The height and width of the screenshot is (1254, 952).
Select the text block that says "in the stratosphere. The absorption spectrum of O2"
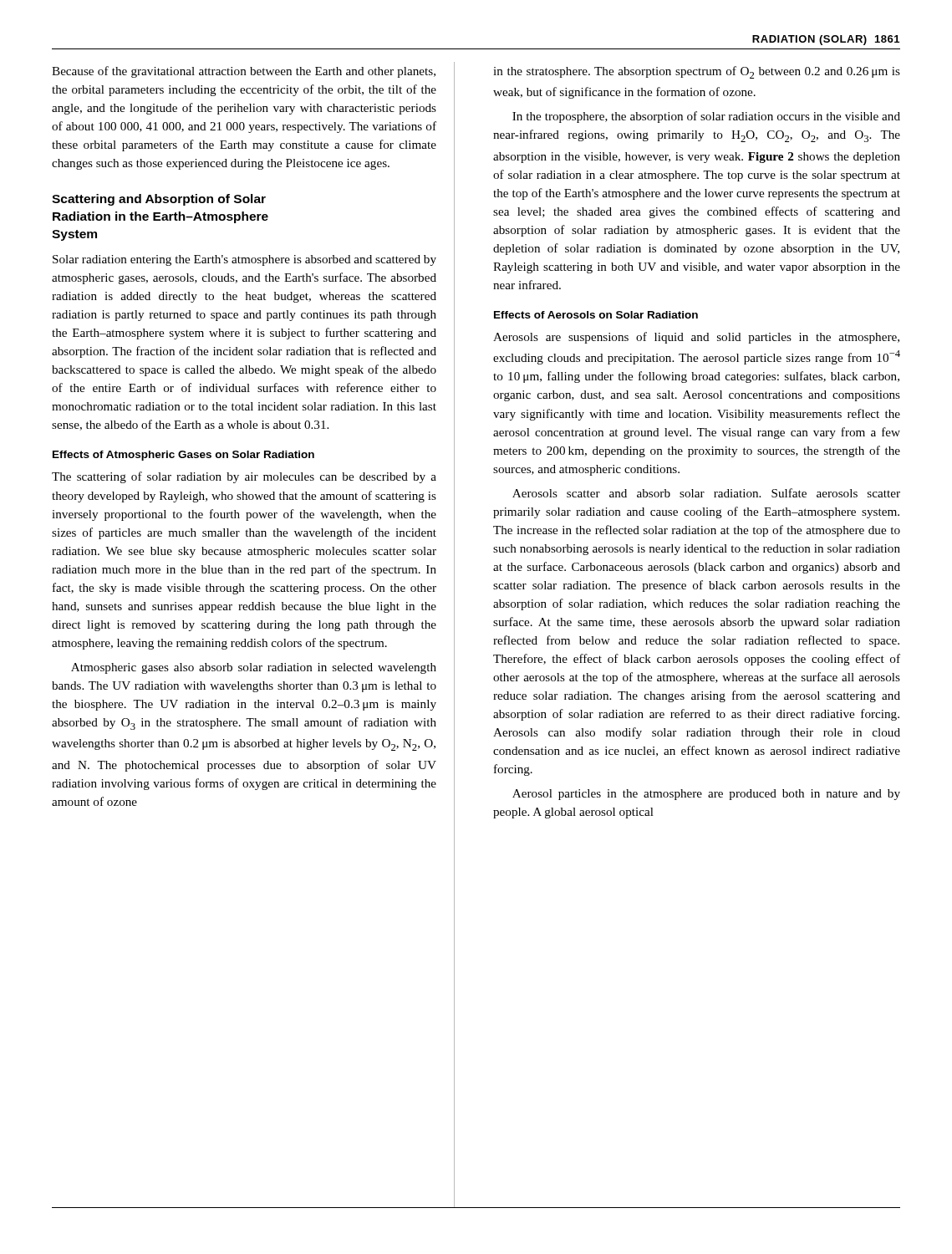(x=697, y=178)
